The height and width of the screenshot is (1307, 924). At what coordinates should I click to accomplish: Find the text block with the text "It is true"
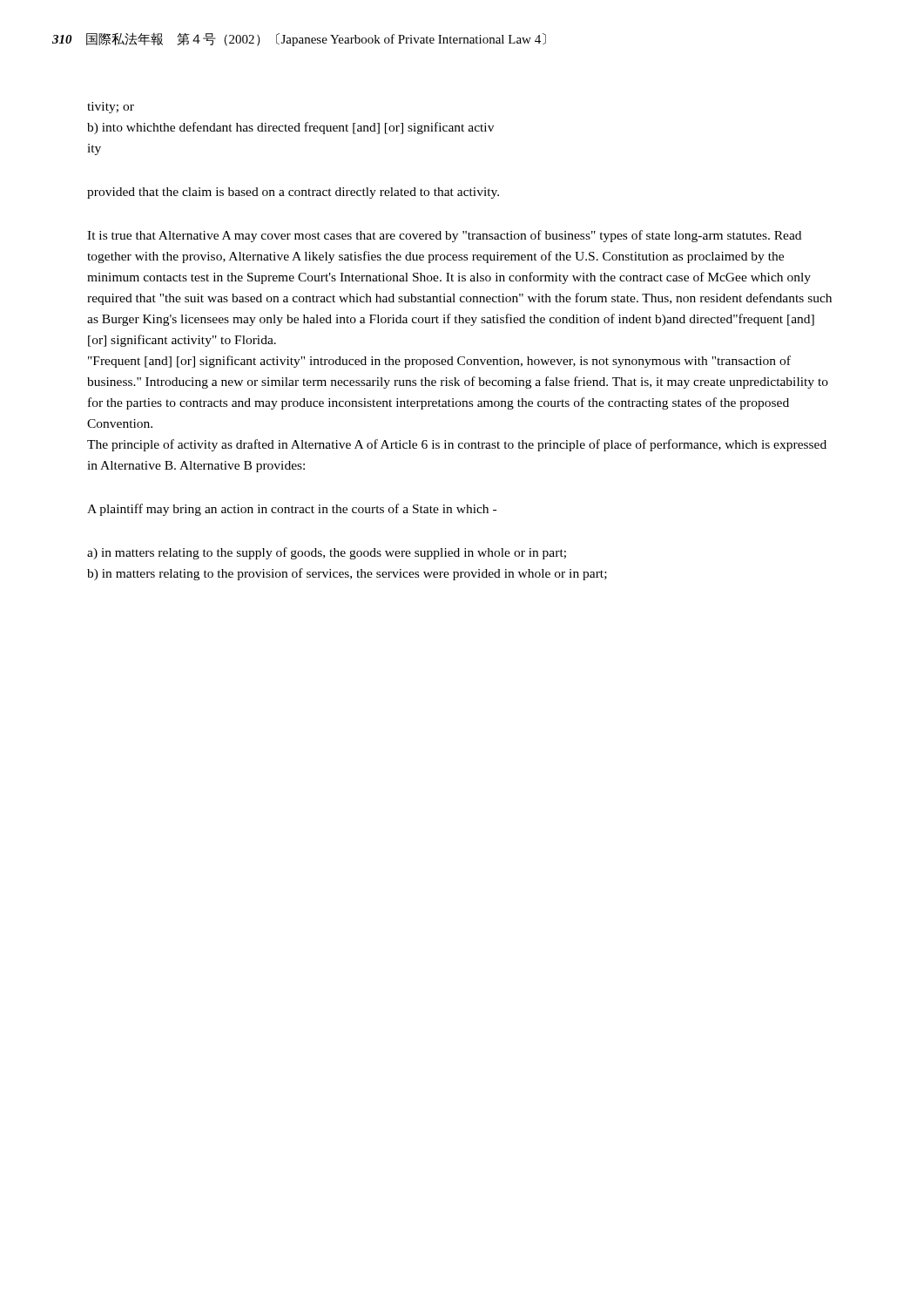click(462, 350)
